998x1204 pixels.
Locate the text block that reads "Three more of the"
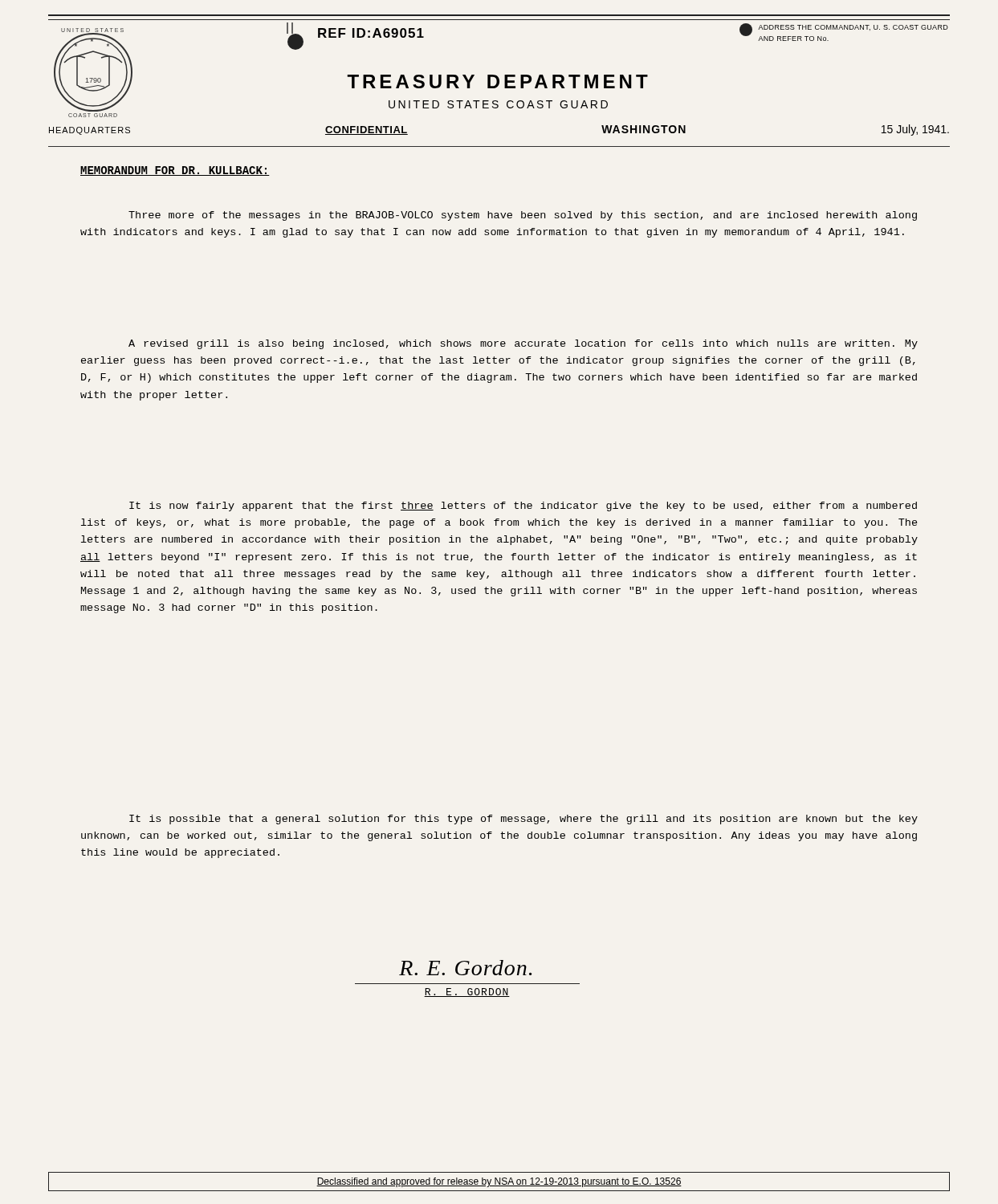[499, 224]
